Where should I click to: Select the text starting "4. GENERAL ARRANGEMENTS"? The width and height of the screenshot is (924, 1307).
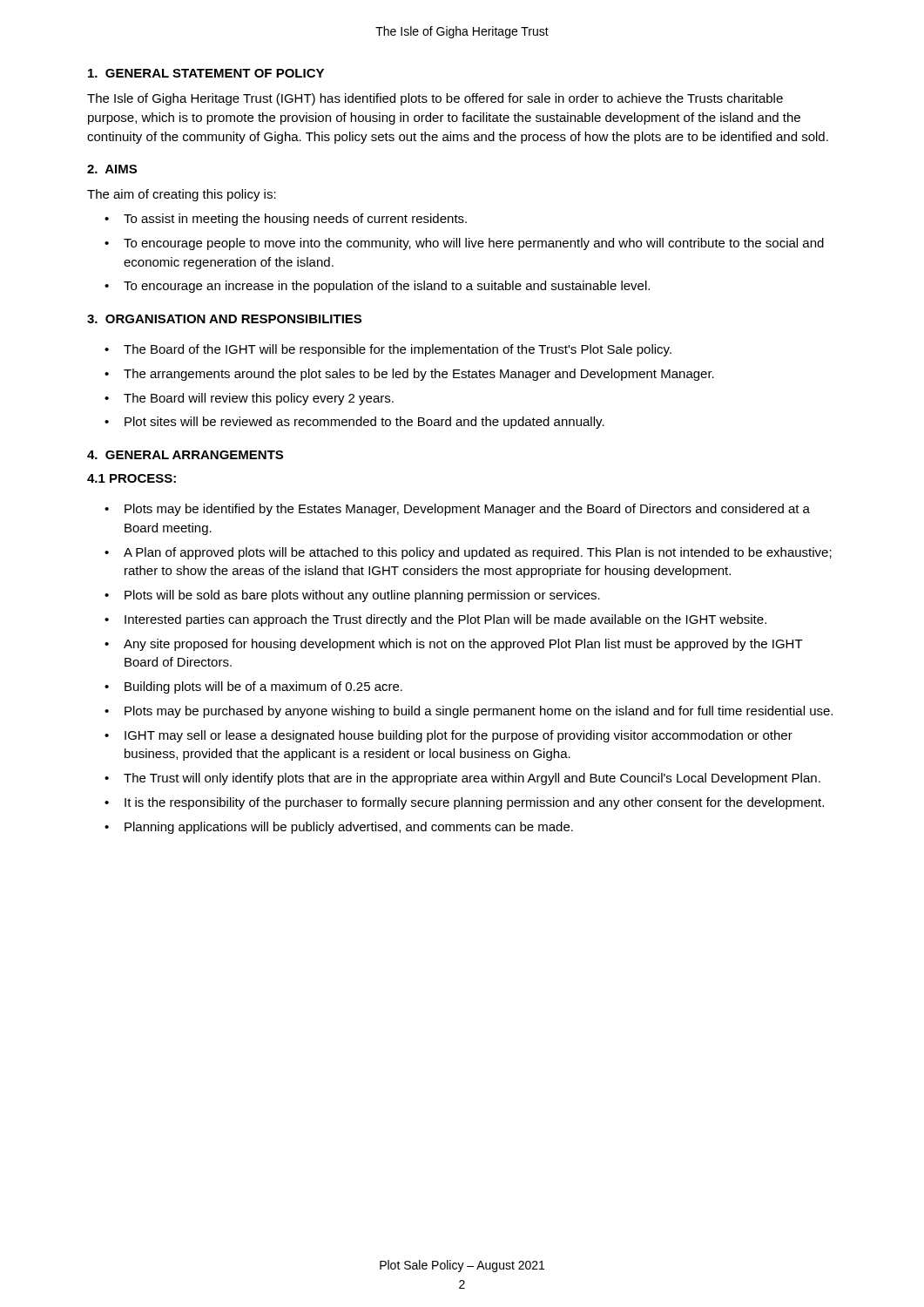point(185,454)
